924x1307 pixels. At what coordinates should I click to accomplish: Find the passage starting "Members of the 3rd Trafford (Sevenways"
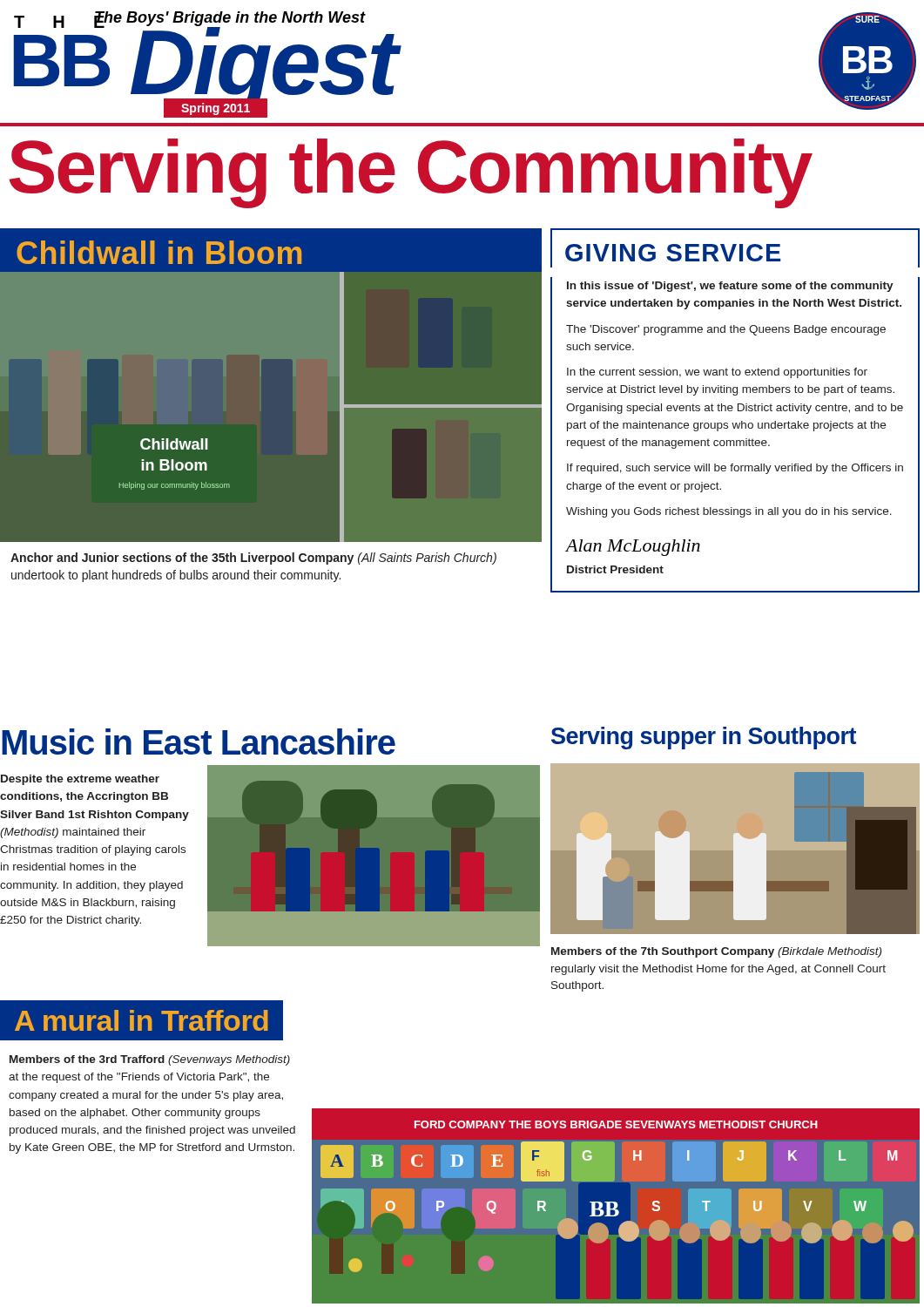tap(155, 1104)
